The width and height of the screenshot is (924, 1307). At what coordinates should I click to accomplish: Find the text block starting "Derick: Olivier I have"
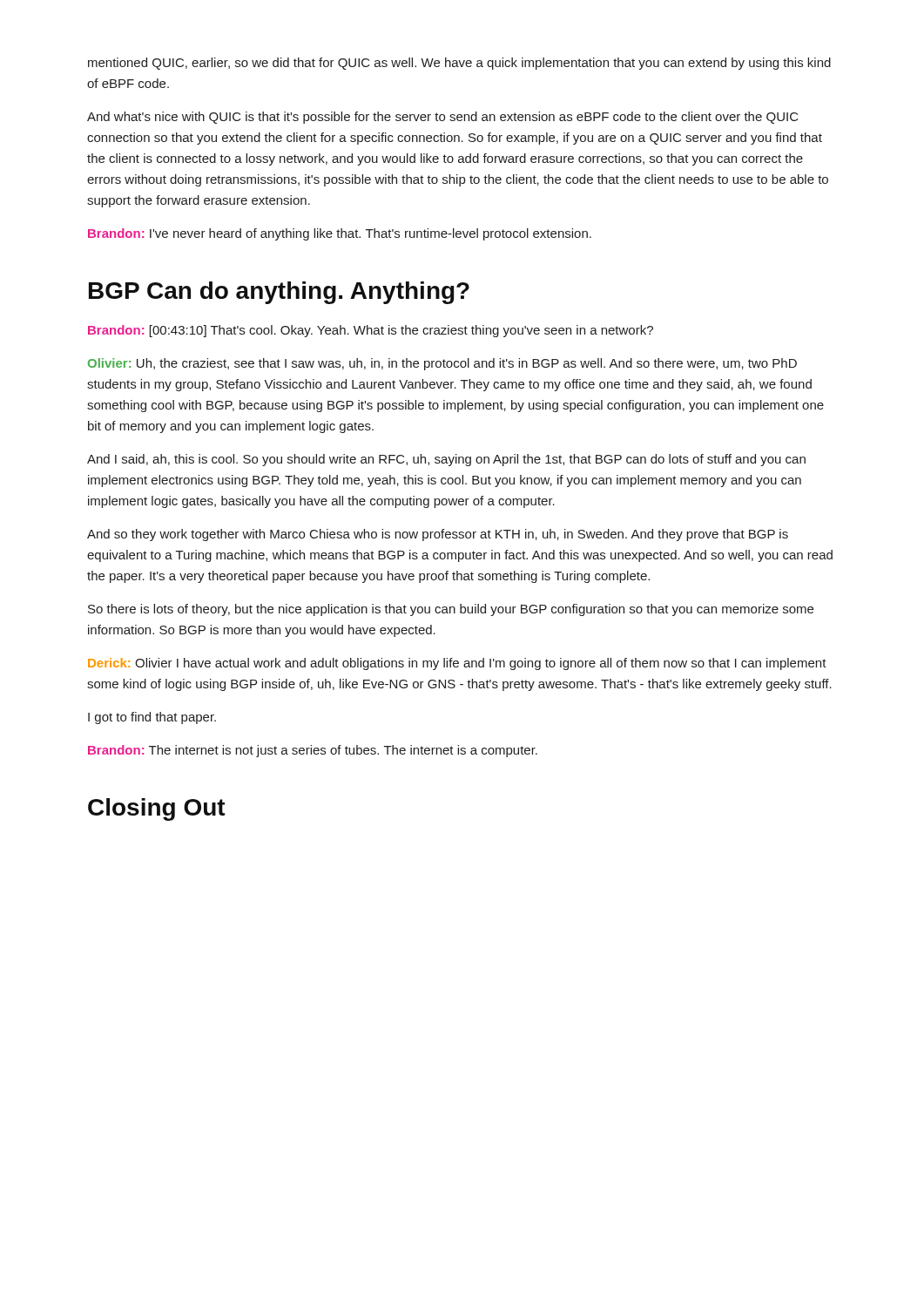coord(462,674)
